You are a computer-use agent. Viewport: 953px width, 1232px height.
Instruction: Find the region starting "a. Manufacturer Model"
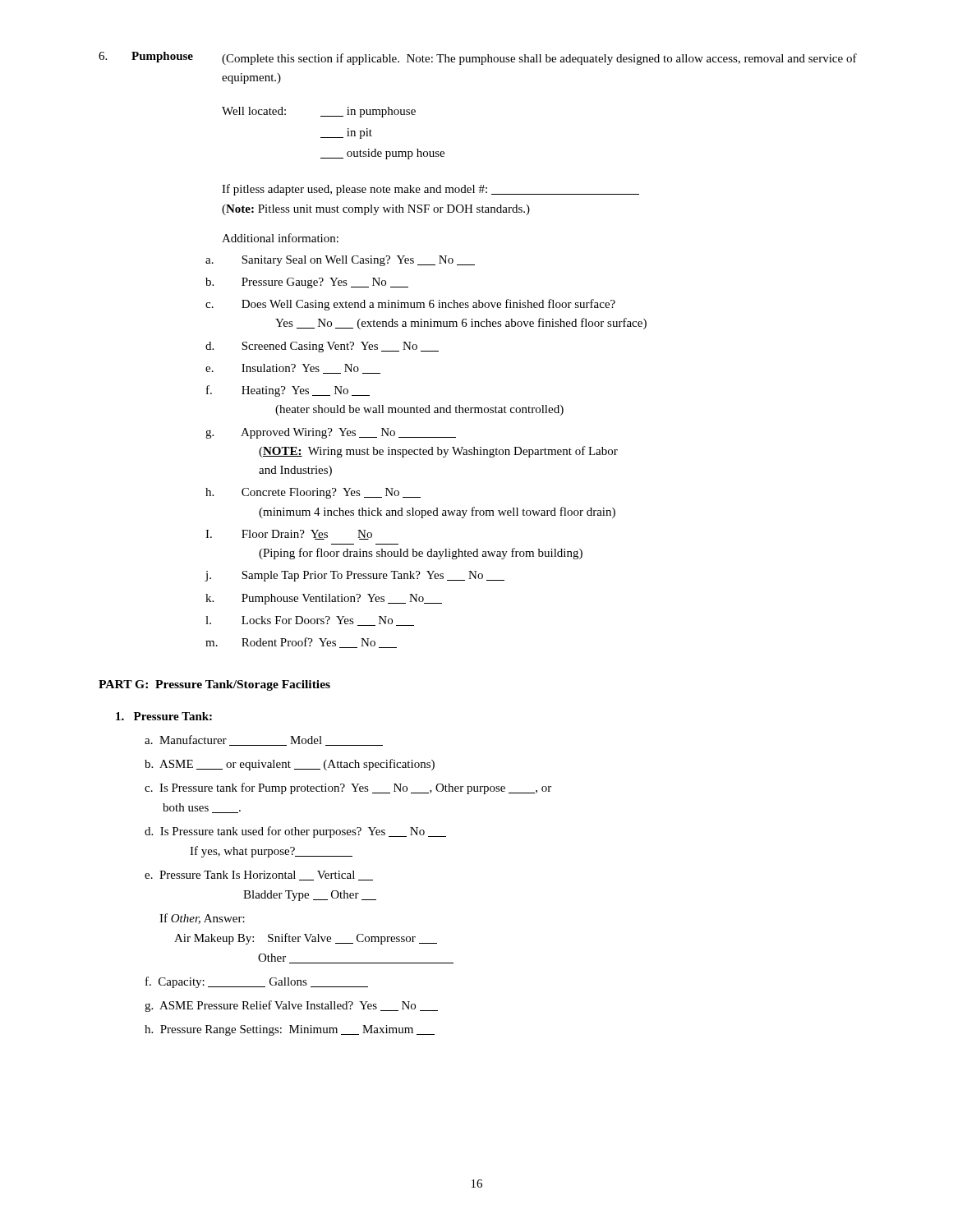click(x=264, y=740)
